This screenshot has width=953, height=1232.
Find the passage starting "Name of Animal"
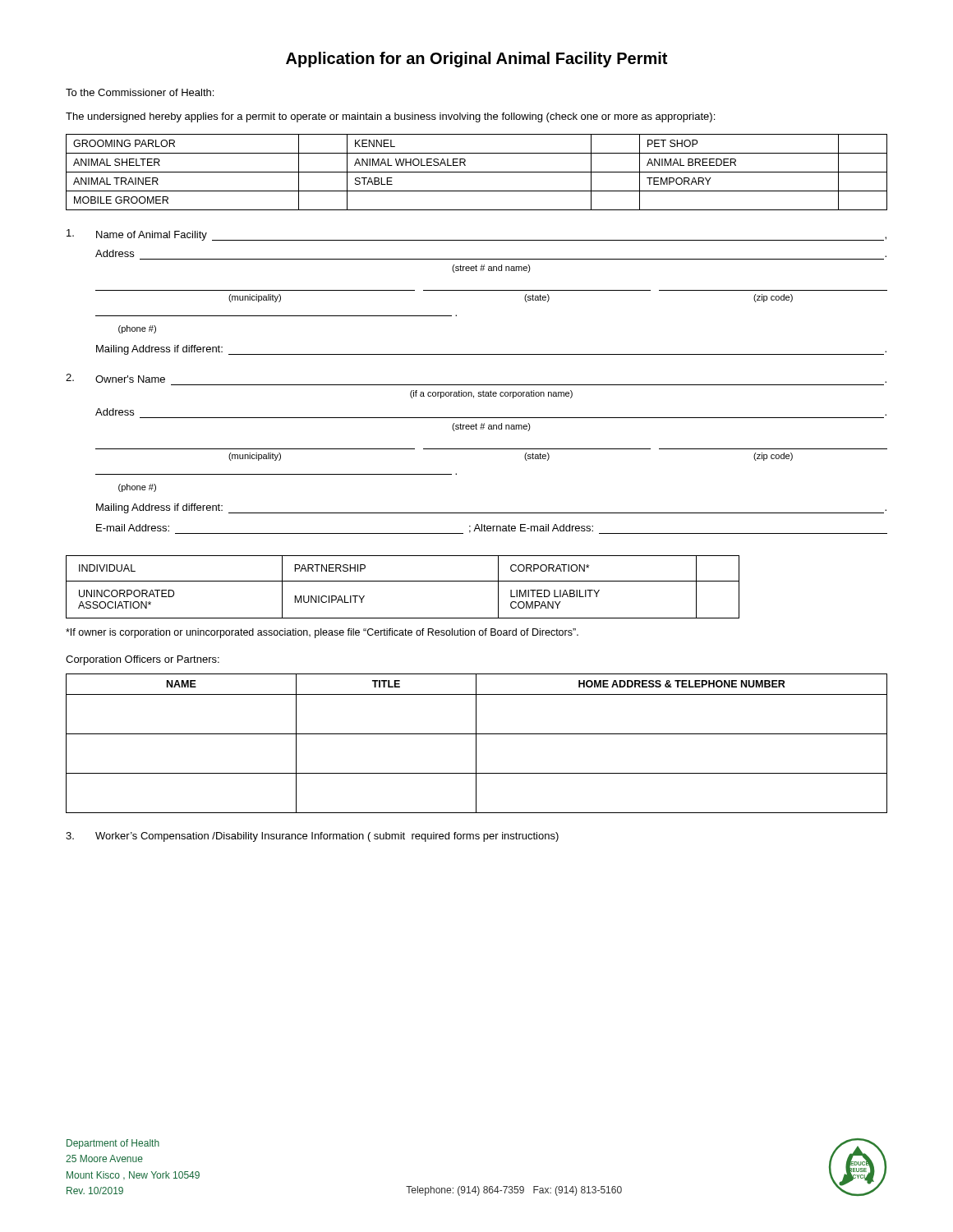476,294
